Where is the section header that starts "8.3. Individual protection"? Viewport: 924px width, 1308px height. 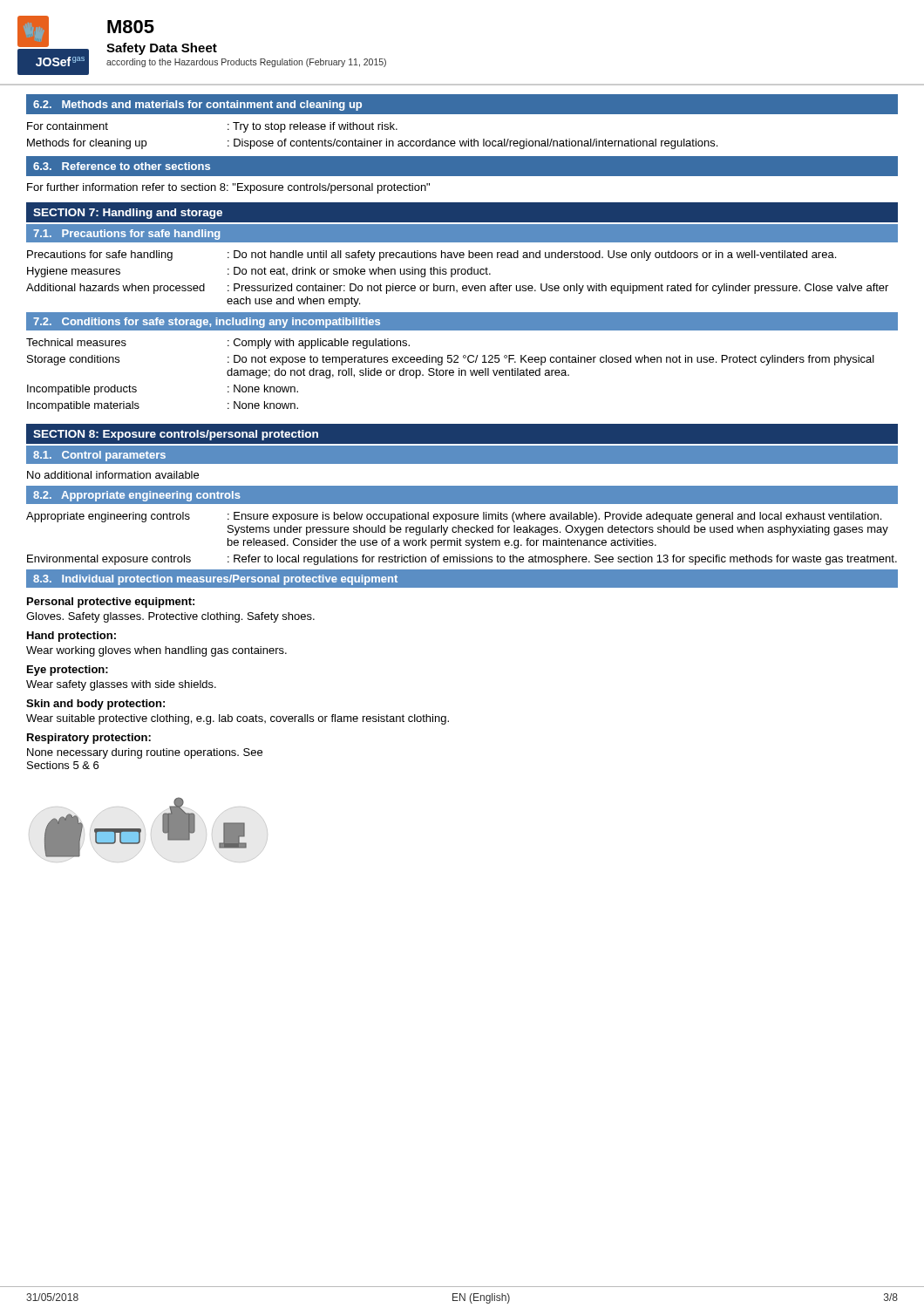462,579
